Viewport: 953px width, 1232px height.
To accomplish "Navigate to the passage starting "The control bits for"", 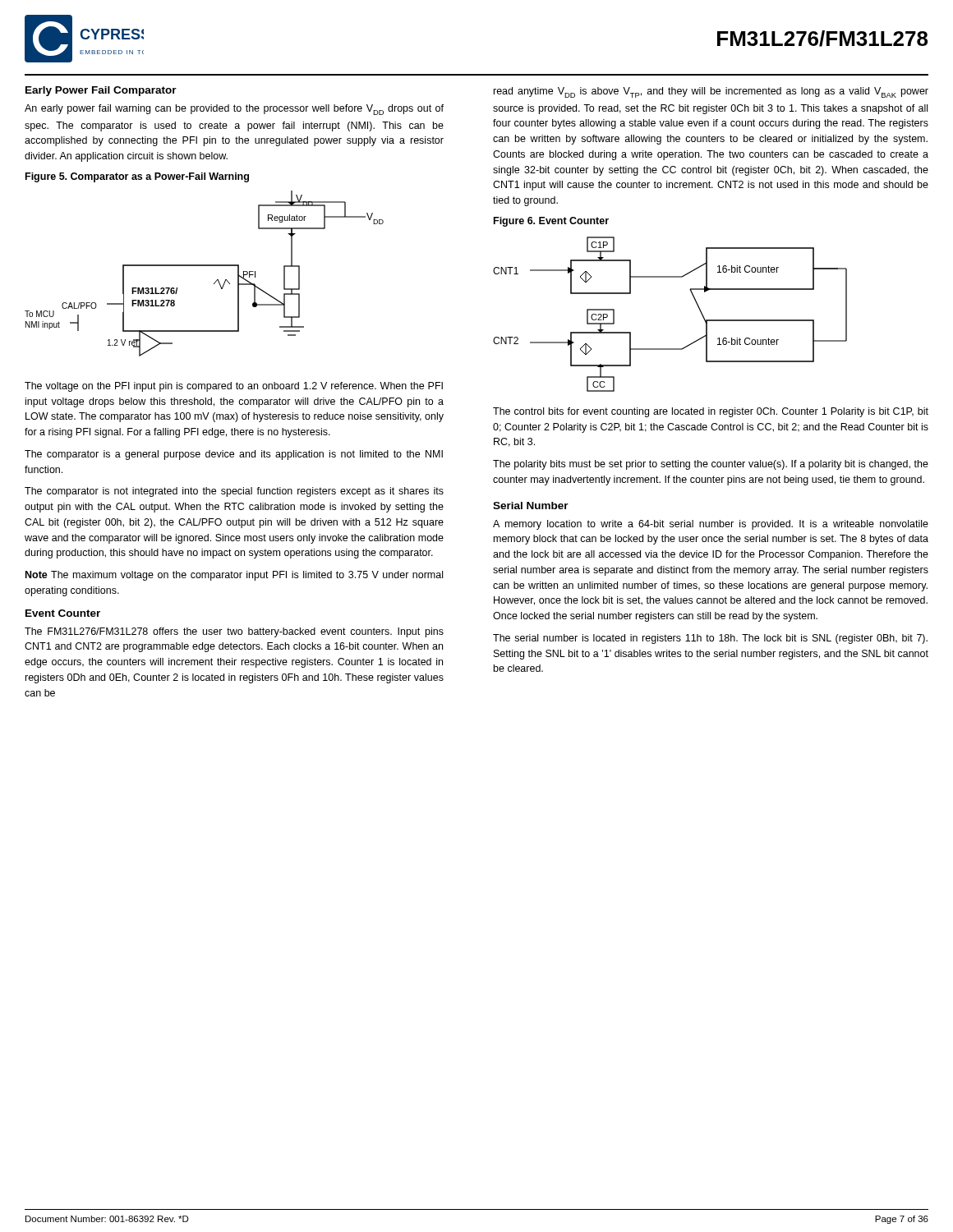I will [711, 427].
